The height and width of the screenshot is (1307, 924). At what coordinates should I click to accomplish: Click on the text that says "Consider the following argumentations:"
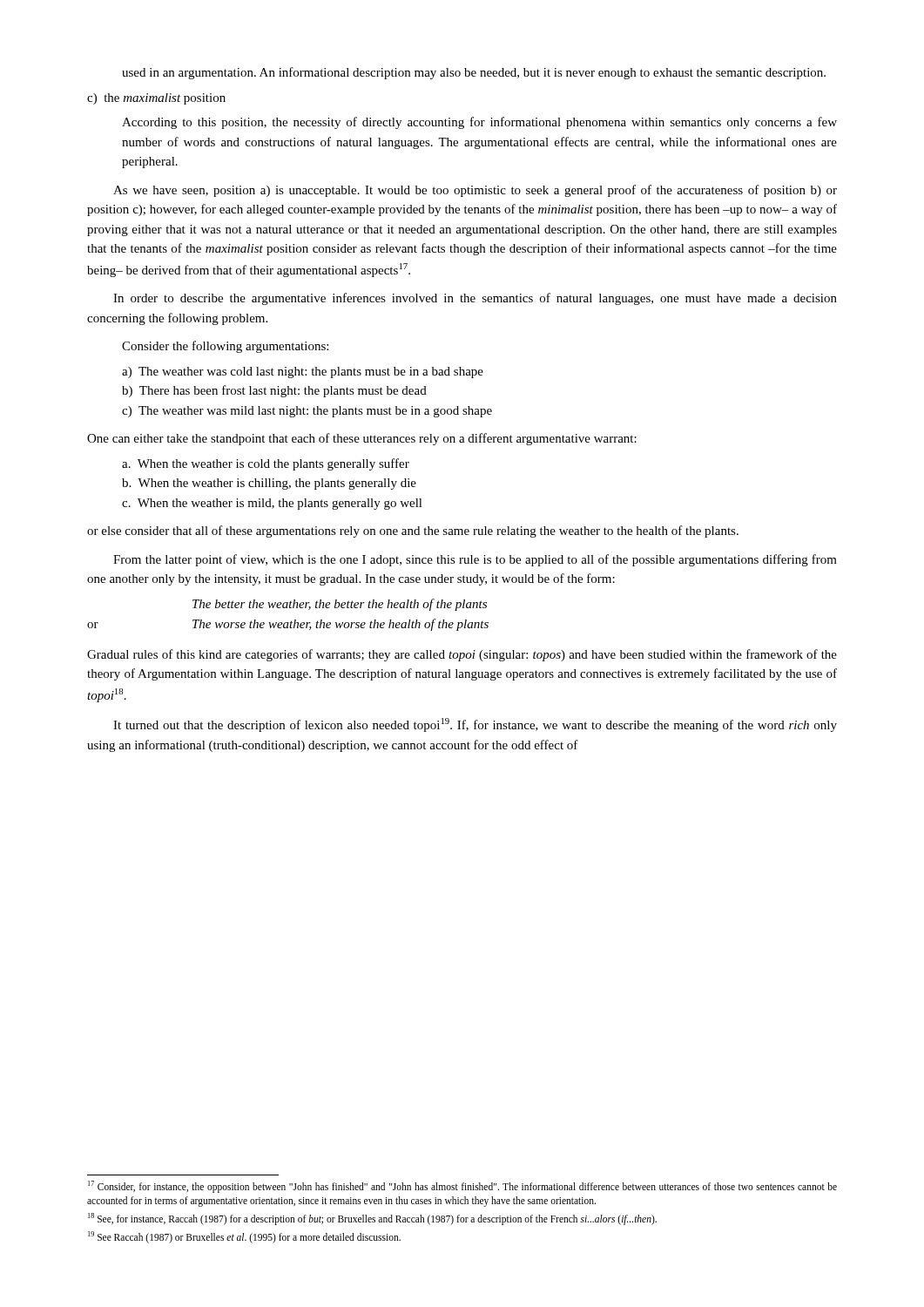[225, 347]
